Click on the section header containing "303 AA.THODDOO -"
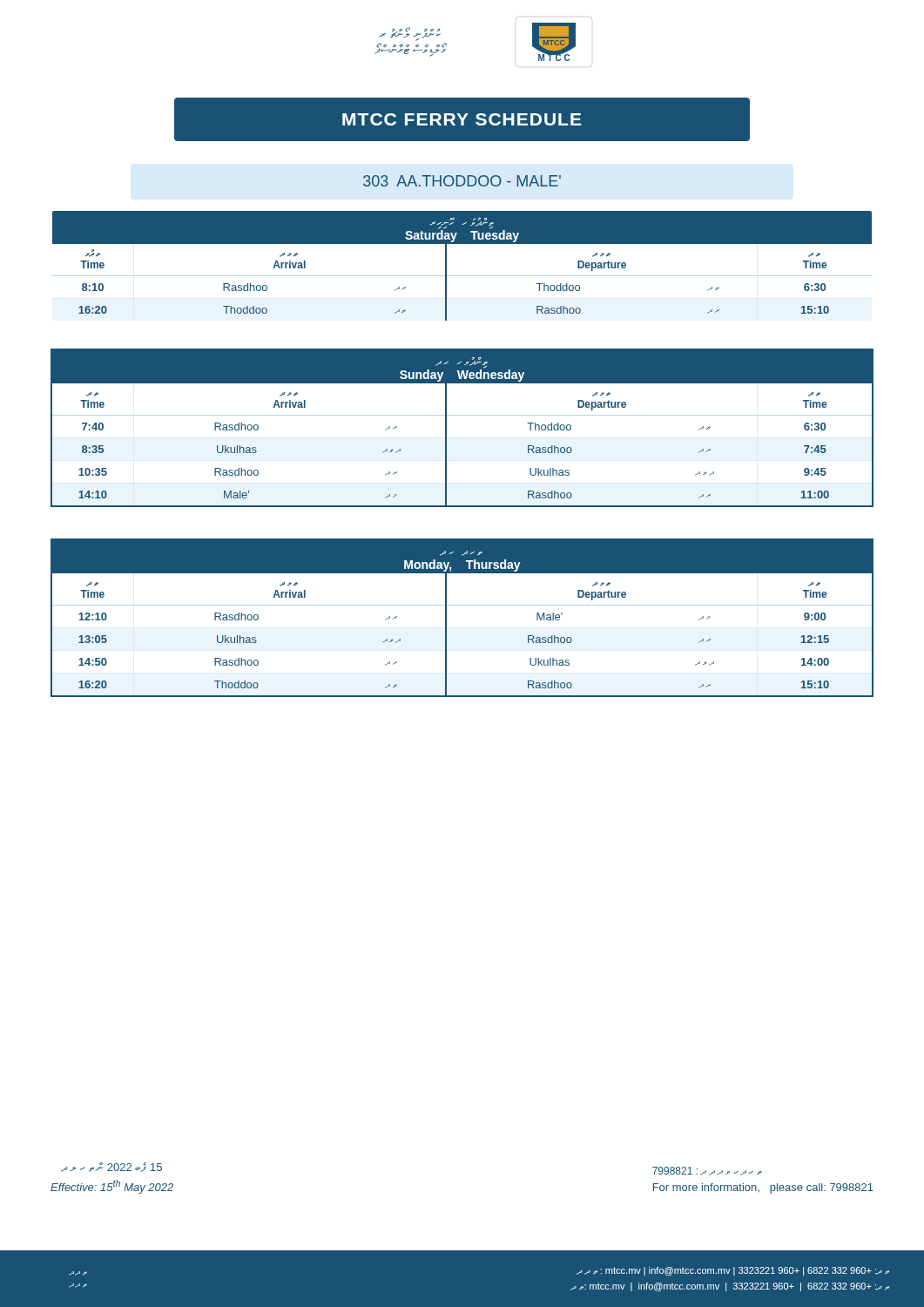 [462, 181]
